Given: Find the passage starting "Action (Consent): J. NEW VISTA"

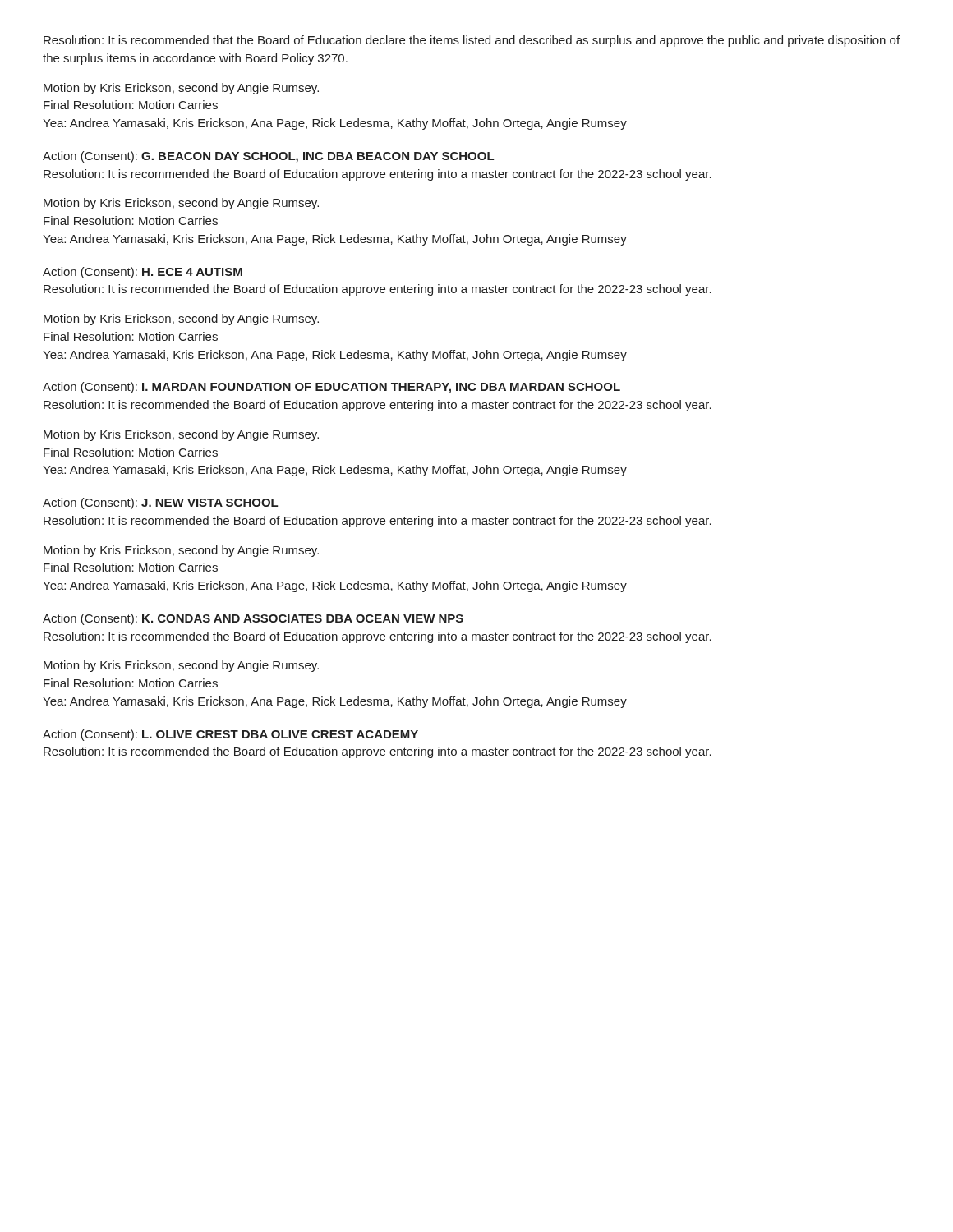Looking at the screenshot, I should (476, 512).
